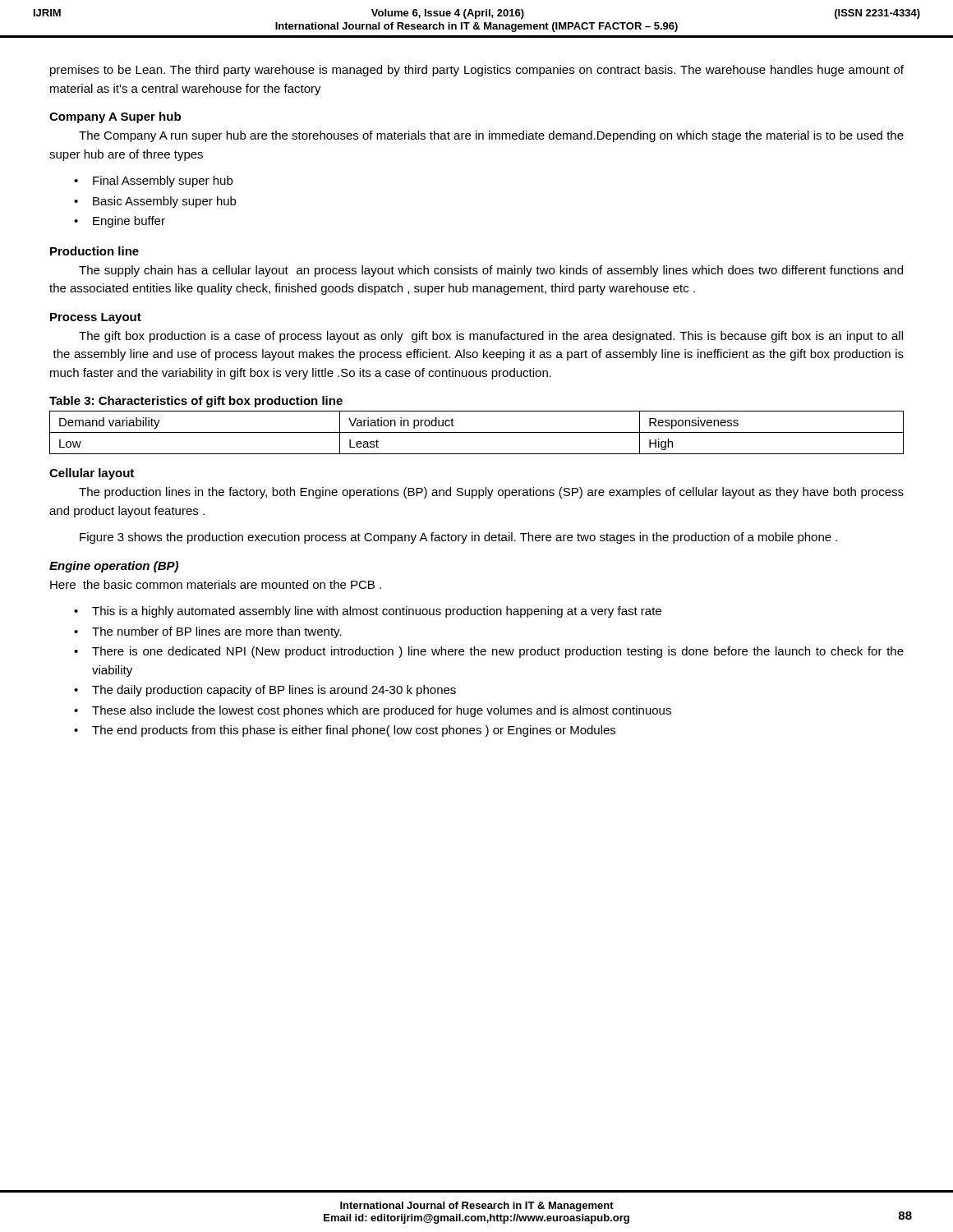
Task: Point to "•Final Assembly super hub"
Action: pyautogui.click(x=154, y=181)
